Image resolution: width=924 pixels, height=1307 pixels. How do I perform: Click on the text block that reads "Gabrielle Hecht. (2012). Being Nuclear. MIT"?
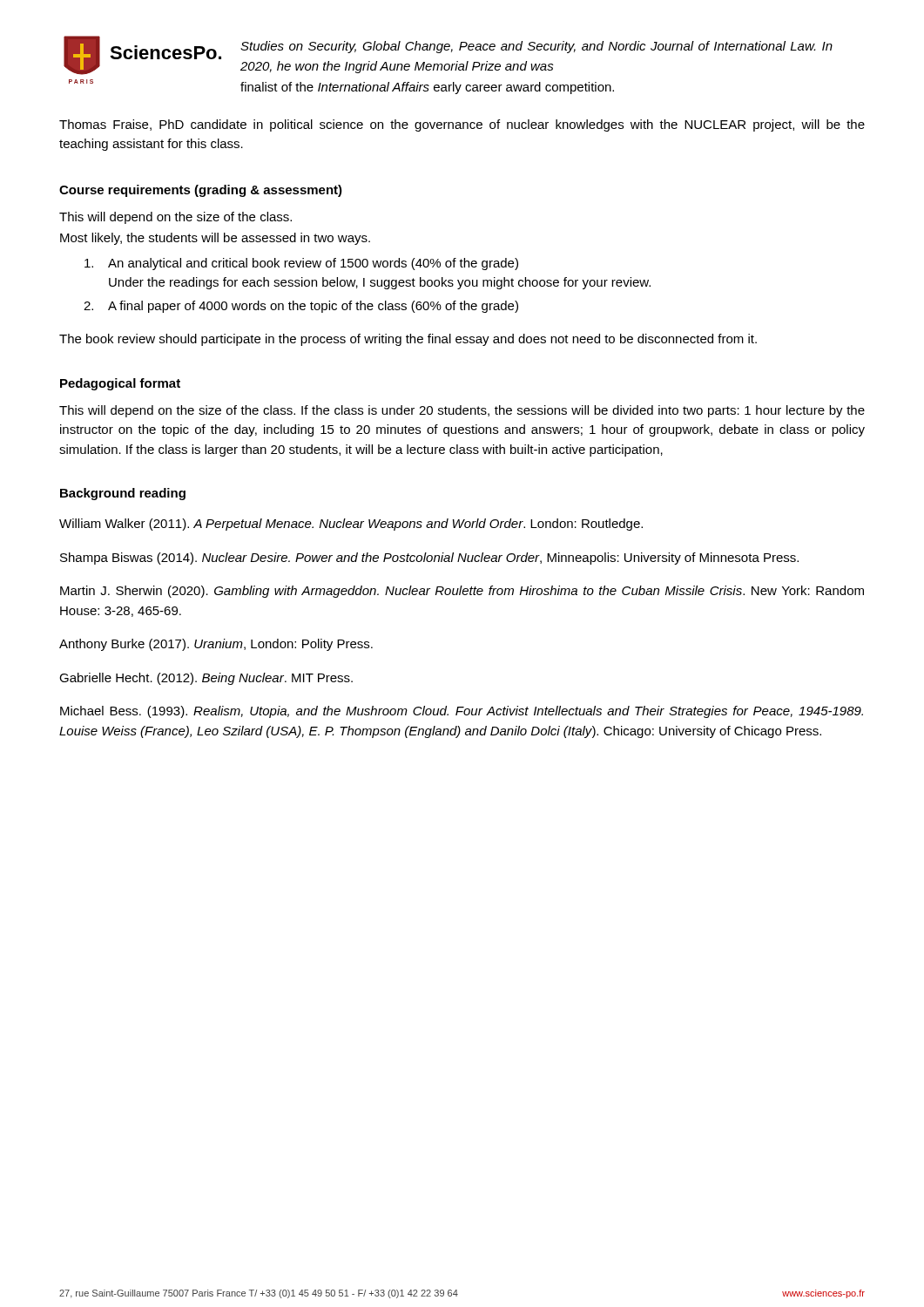coord(207,677)
